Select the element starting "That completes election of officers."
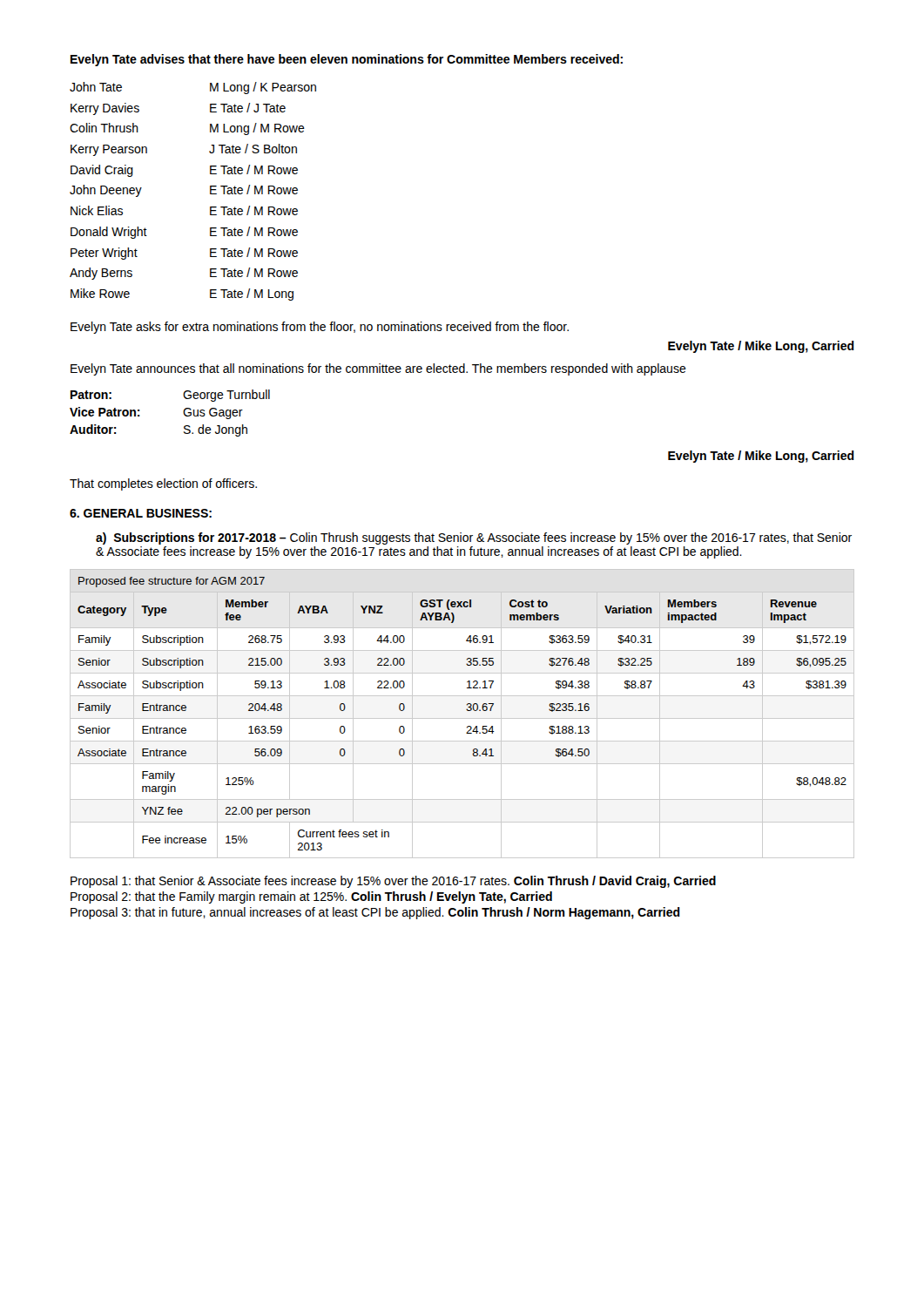 click(x=164, y=483)
